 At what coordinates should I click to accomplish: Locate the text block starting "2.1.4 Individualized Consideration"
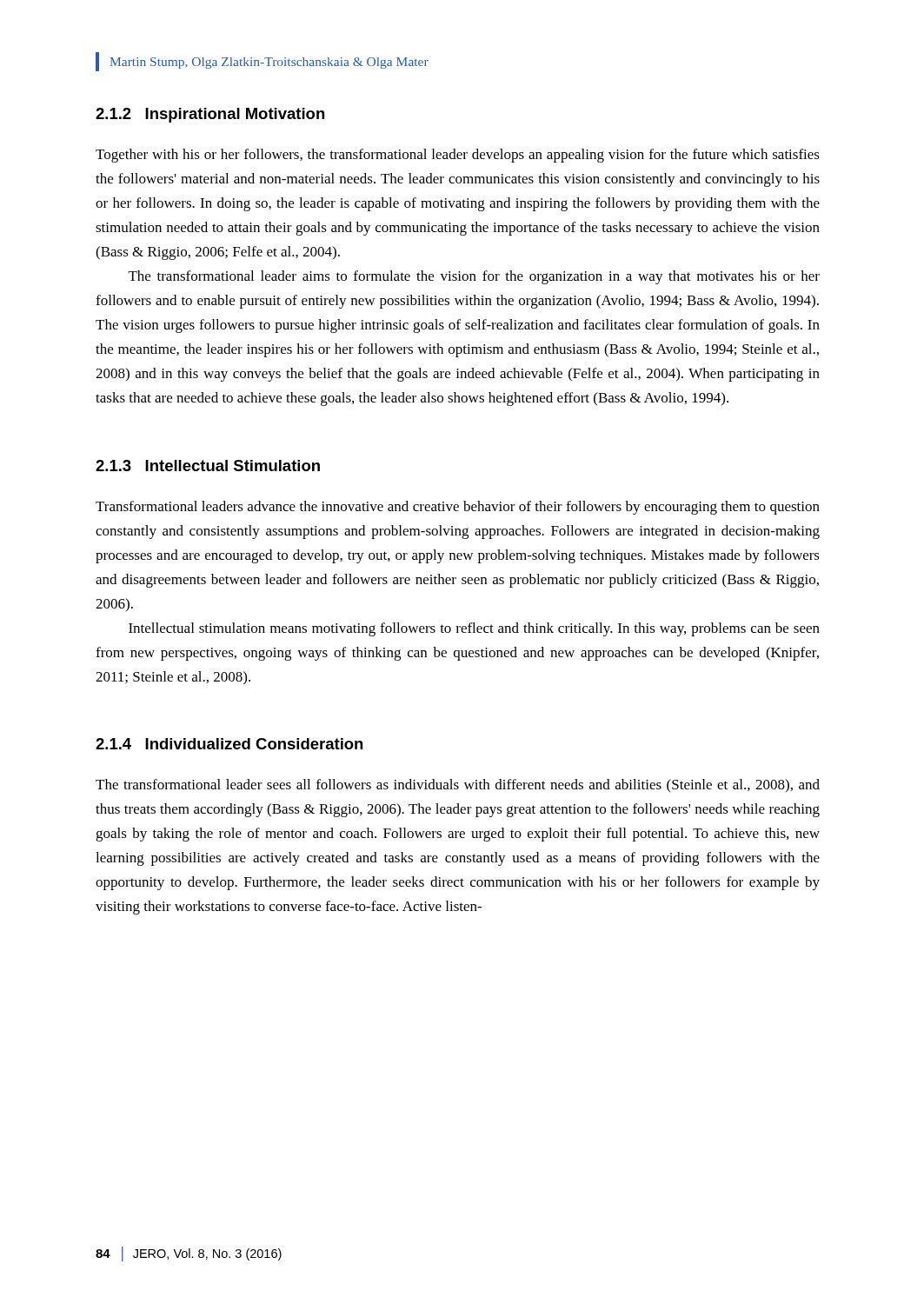click(230, 744)
